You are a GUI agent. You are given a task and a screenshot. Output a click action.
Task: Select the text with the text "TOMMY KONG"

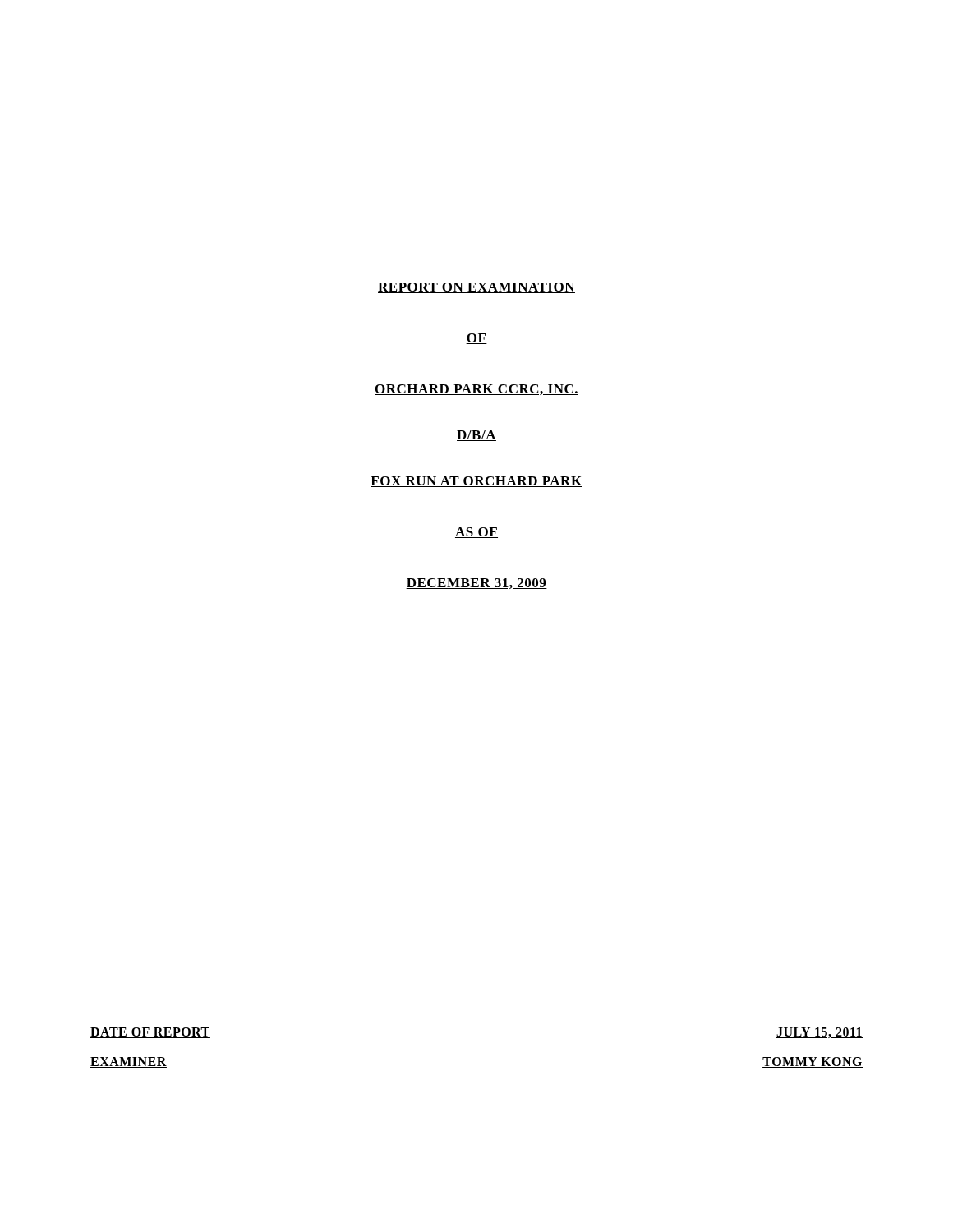813,1062
